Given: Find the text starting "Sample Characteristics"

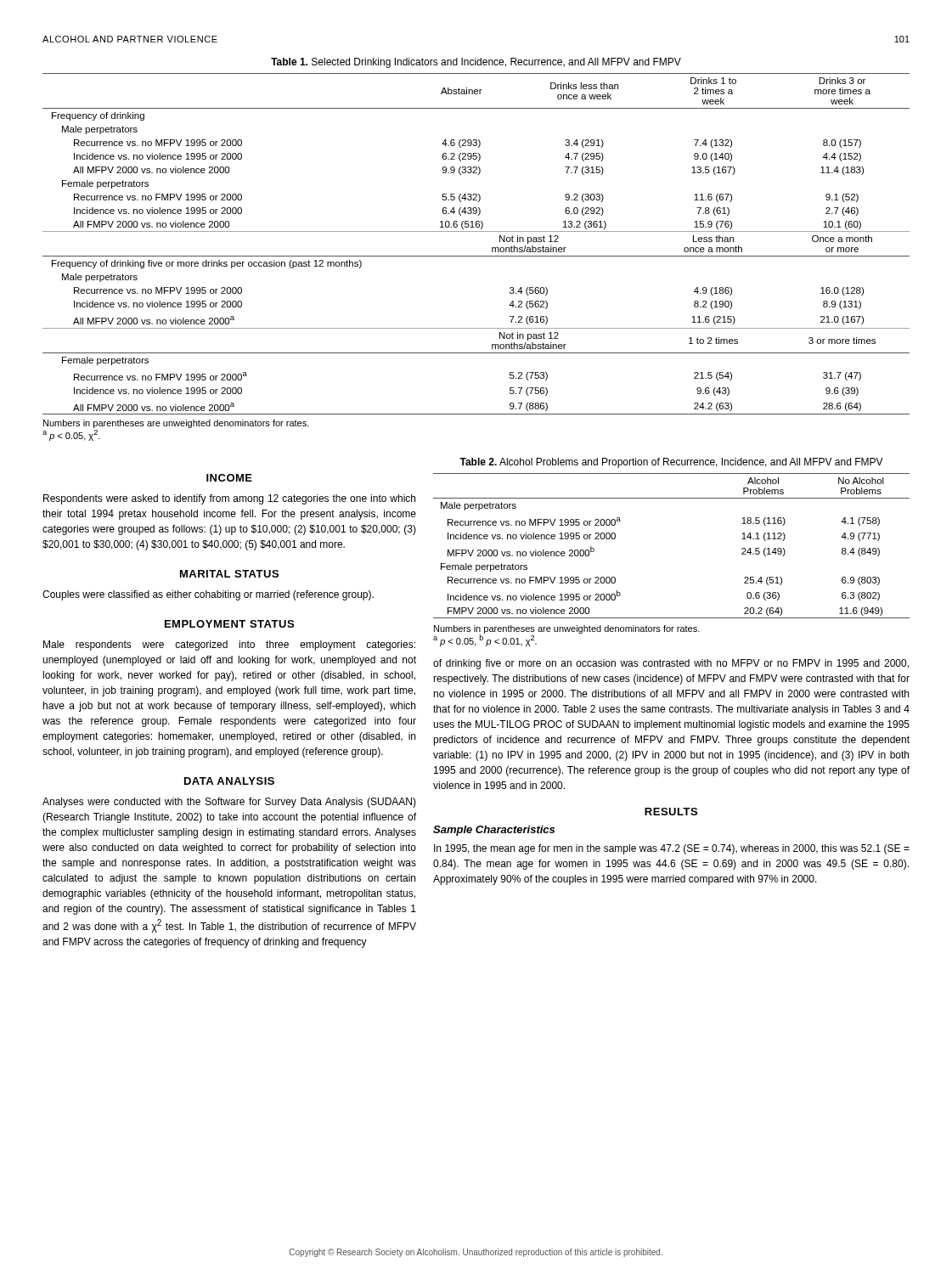Looking at the screenshot, I should (494, 830).
